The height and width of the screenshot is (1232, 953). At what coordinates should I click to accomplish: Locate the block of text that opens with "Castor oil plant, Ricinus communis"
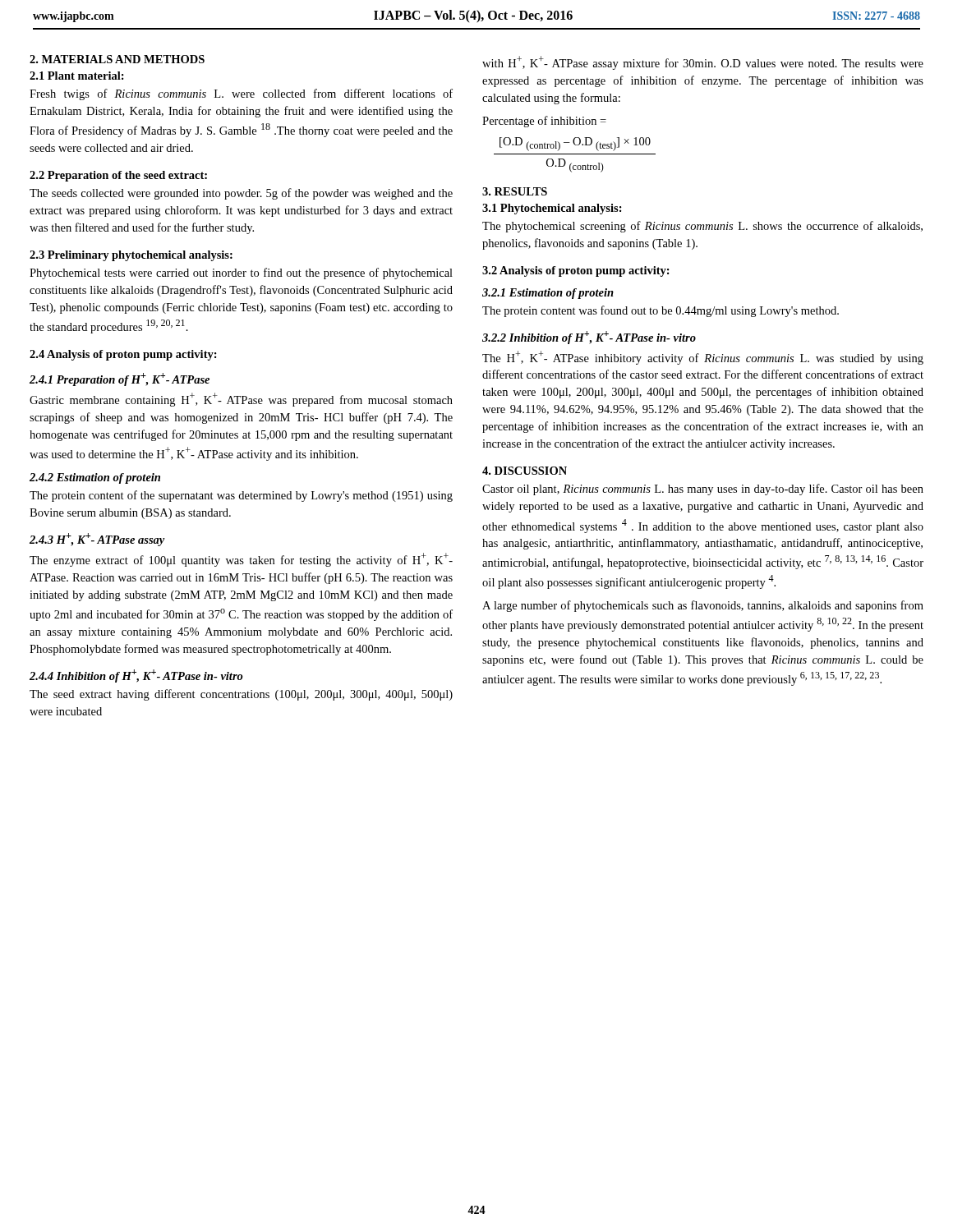pos(703,536)
